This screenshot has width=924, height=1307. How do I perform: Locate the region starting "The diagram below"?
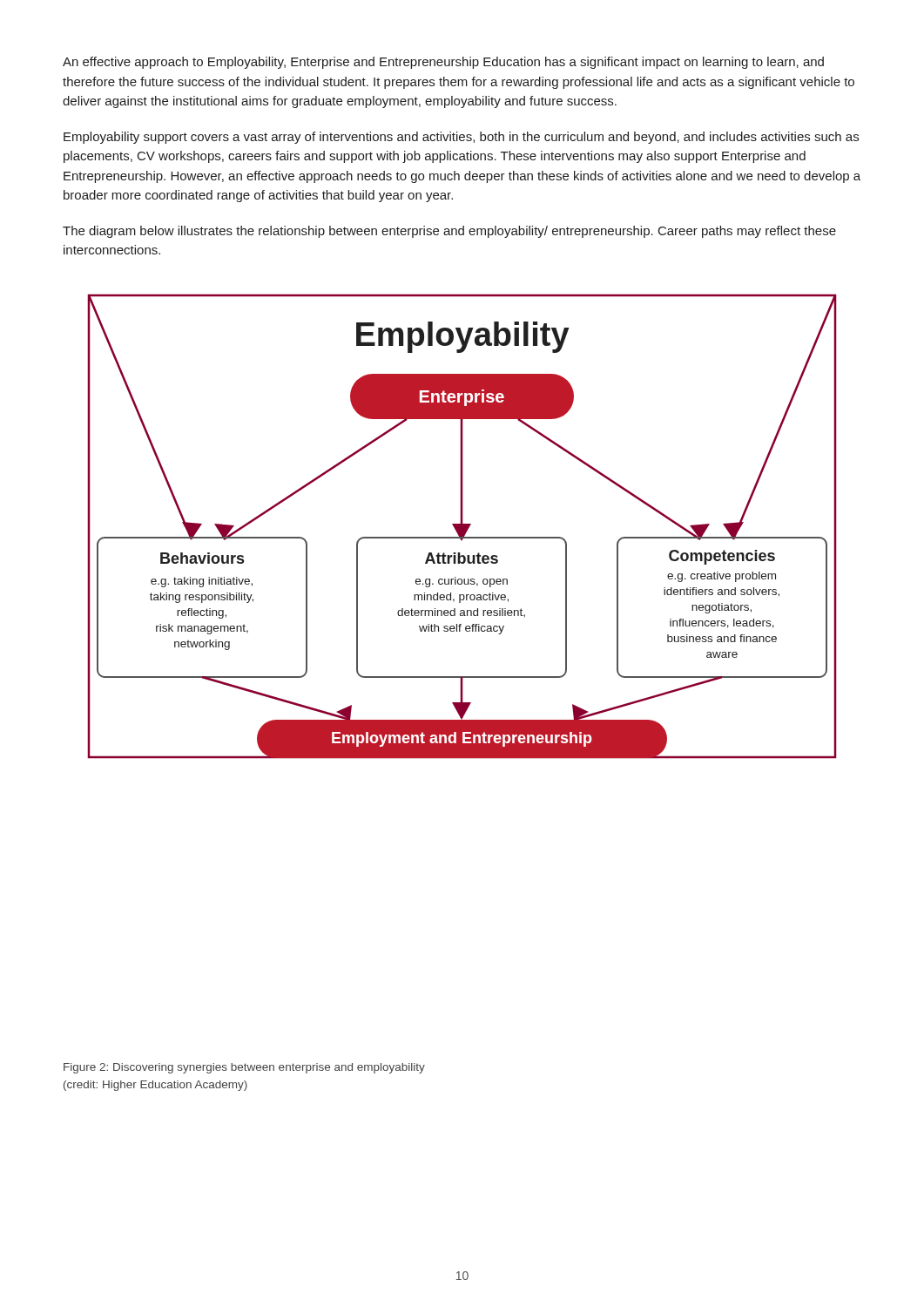pyautogui.click(x=449, y=240)
